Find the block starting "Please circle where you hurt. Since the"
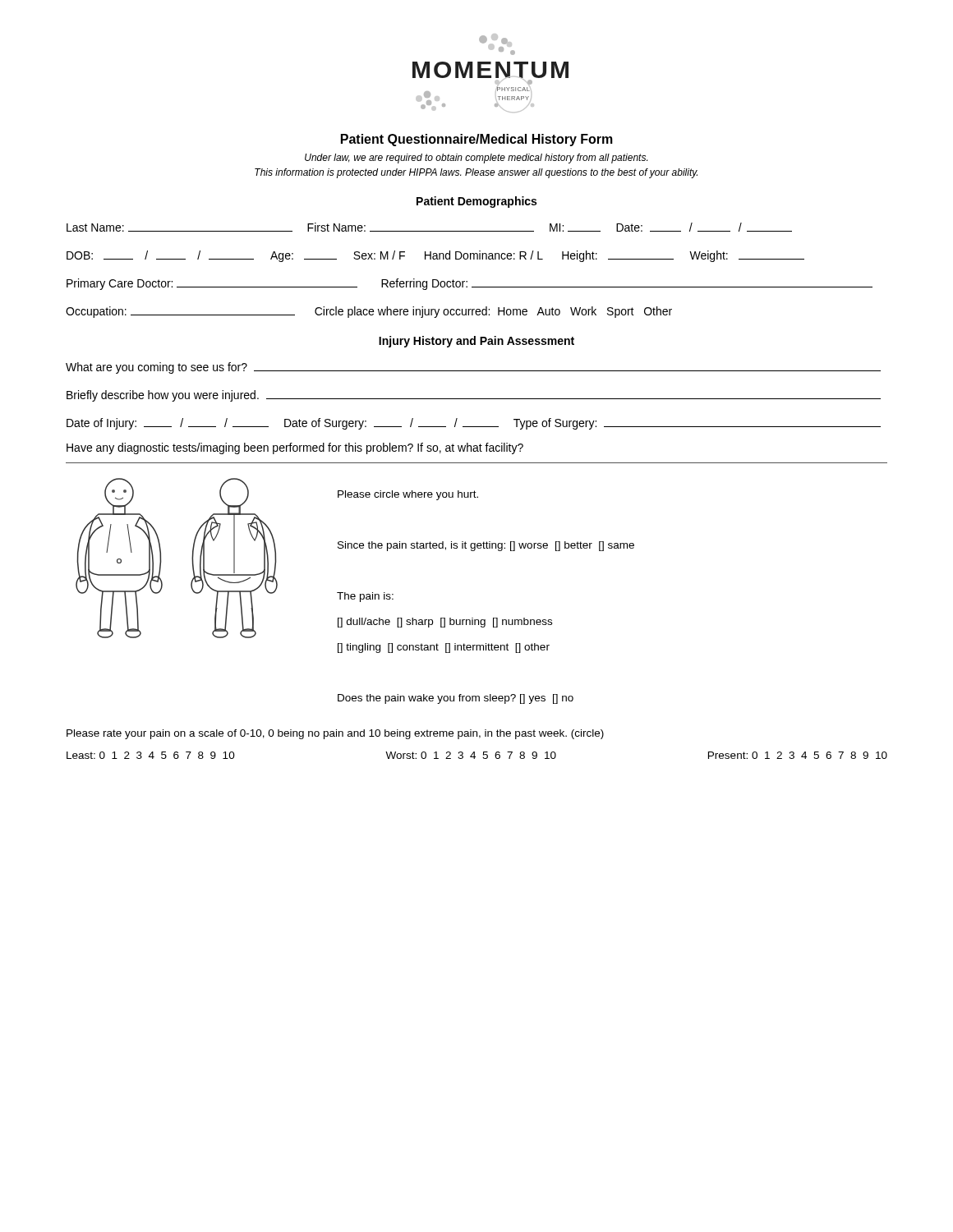This screenshot has width=953, height=1232. (x=408, y=495)
